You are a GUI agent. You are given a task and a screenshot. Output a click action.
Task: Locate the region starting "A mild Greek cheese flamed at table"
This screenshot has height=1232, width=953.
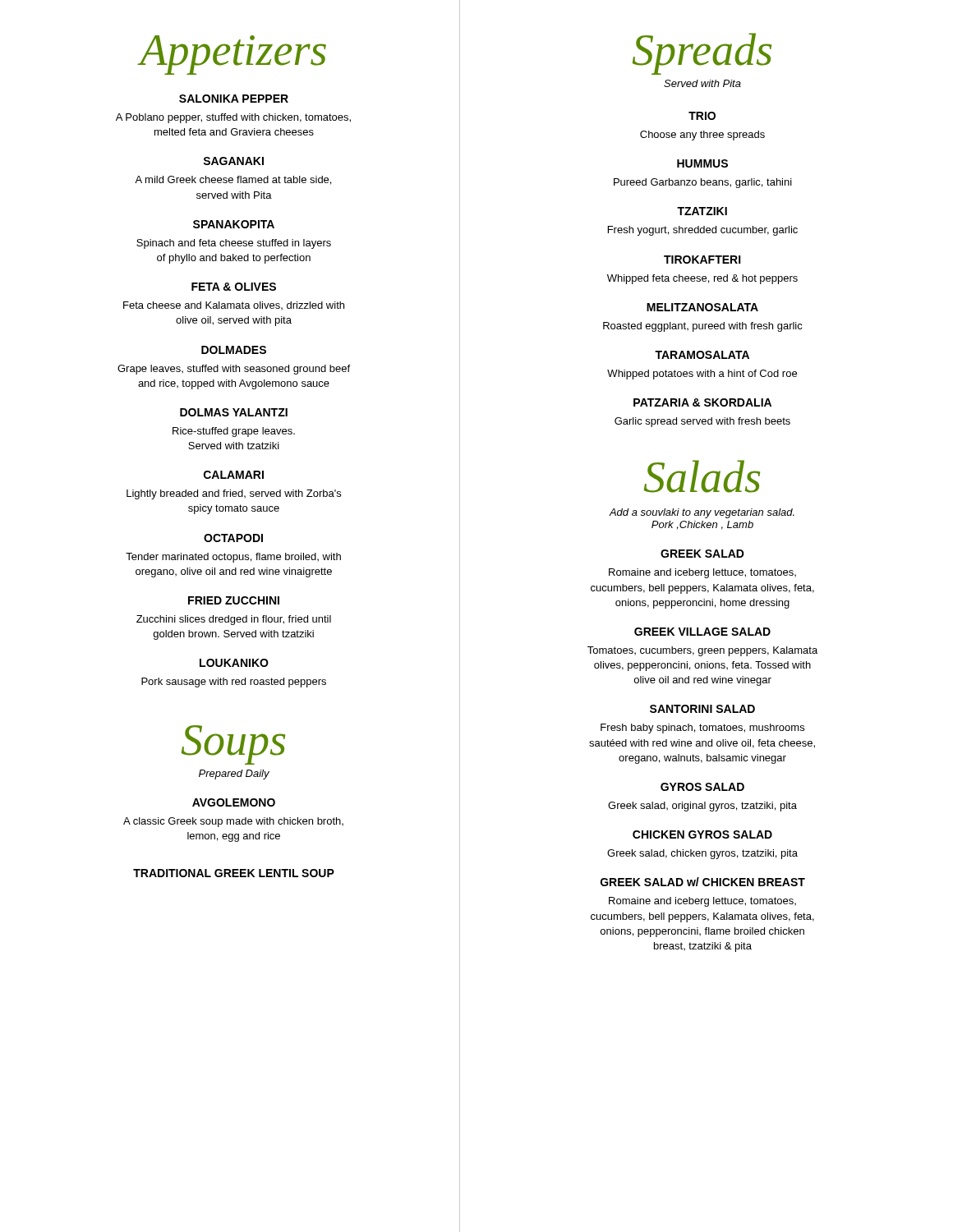click(x=234, y=188)
